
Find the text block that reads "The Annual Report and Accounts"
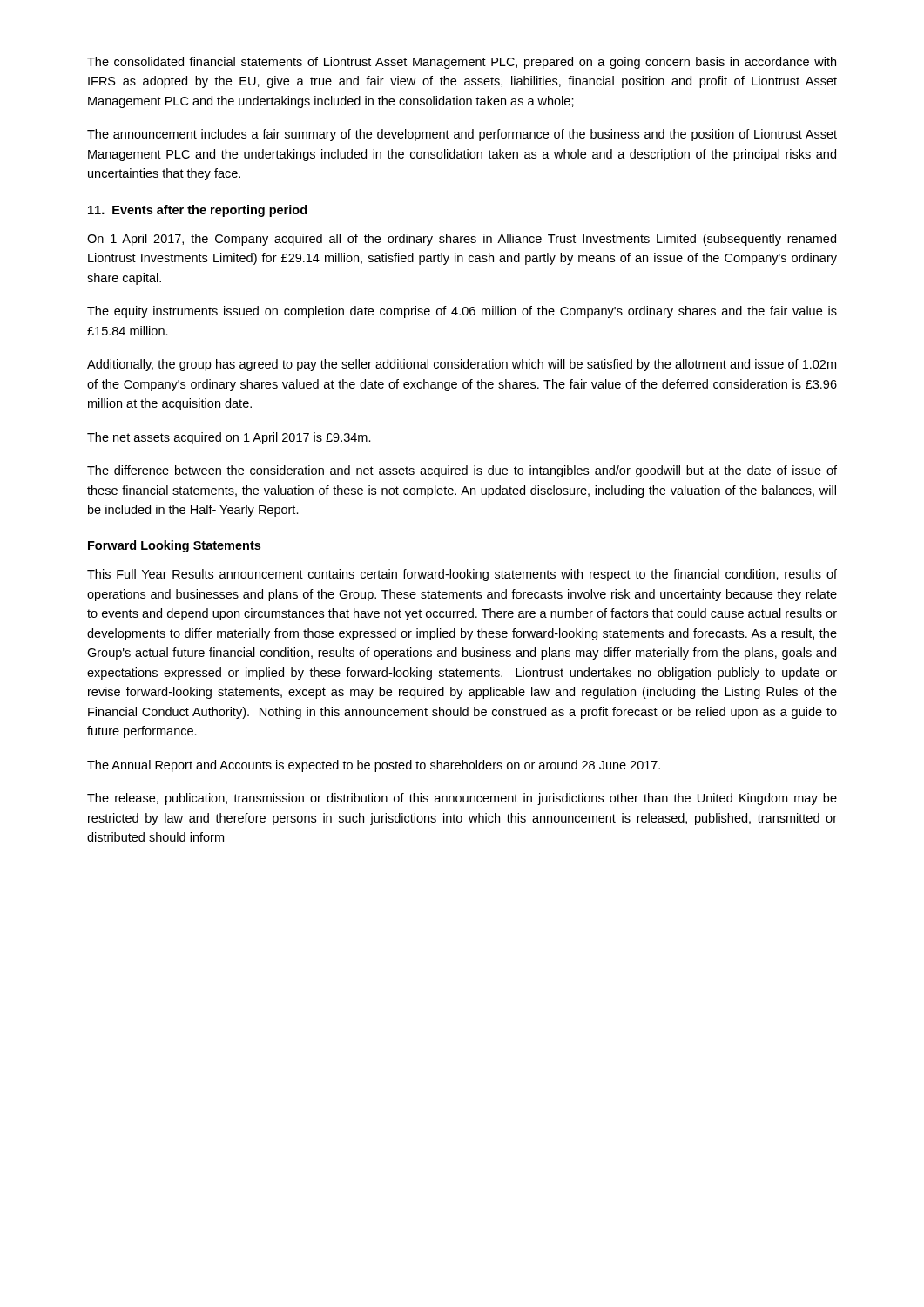click(x=374, y=765)
